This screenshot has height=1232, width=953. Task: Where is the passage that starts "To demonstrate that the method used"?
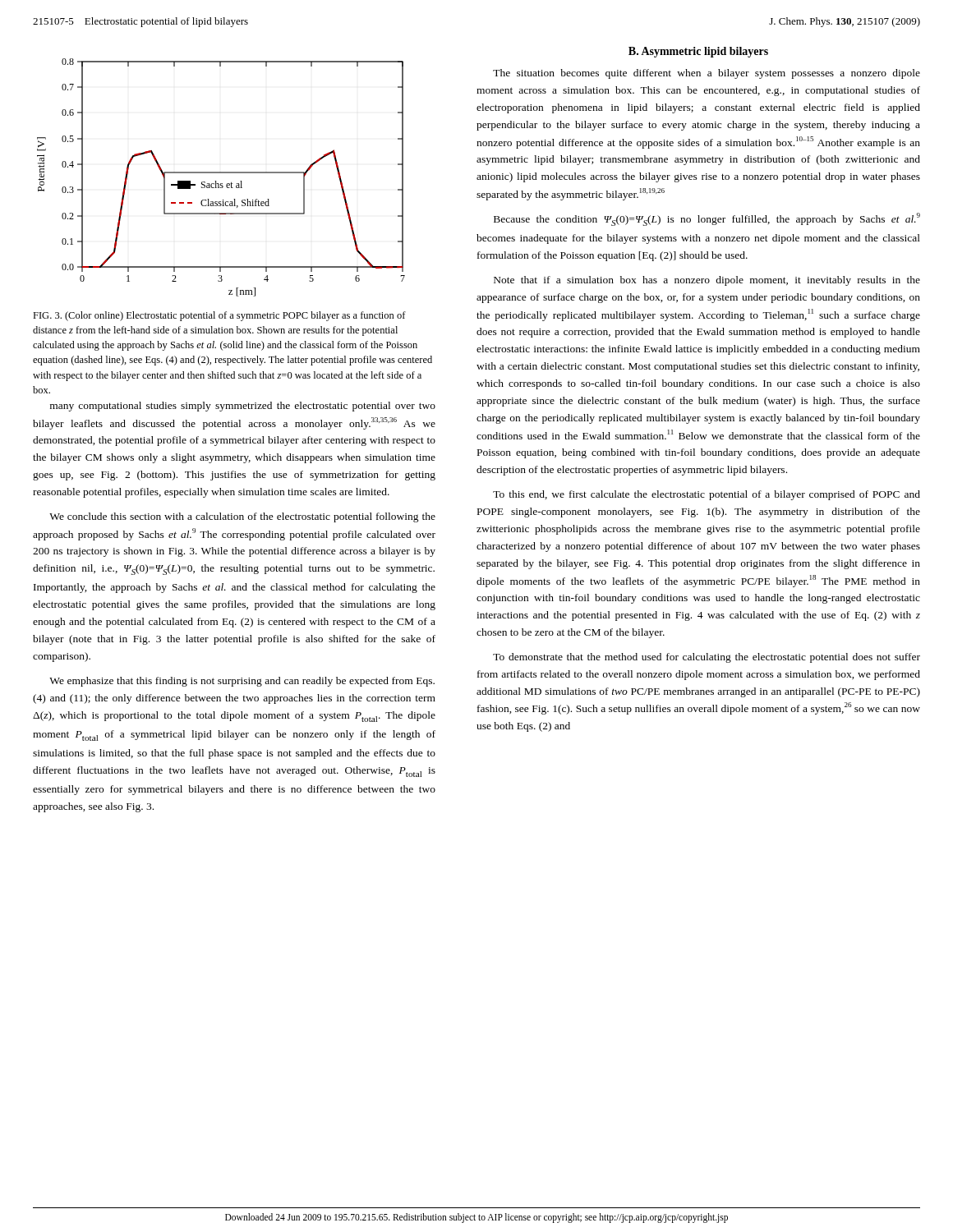pos(698,691)
